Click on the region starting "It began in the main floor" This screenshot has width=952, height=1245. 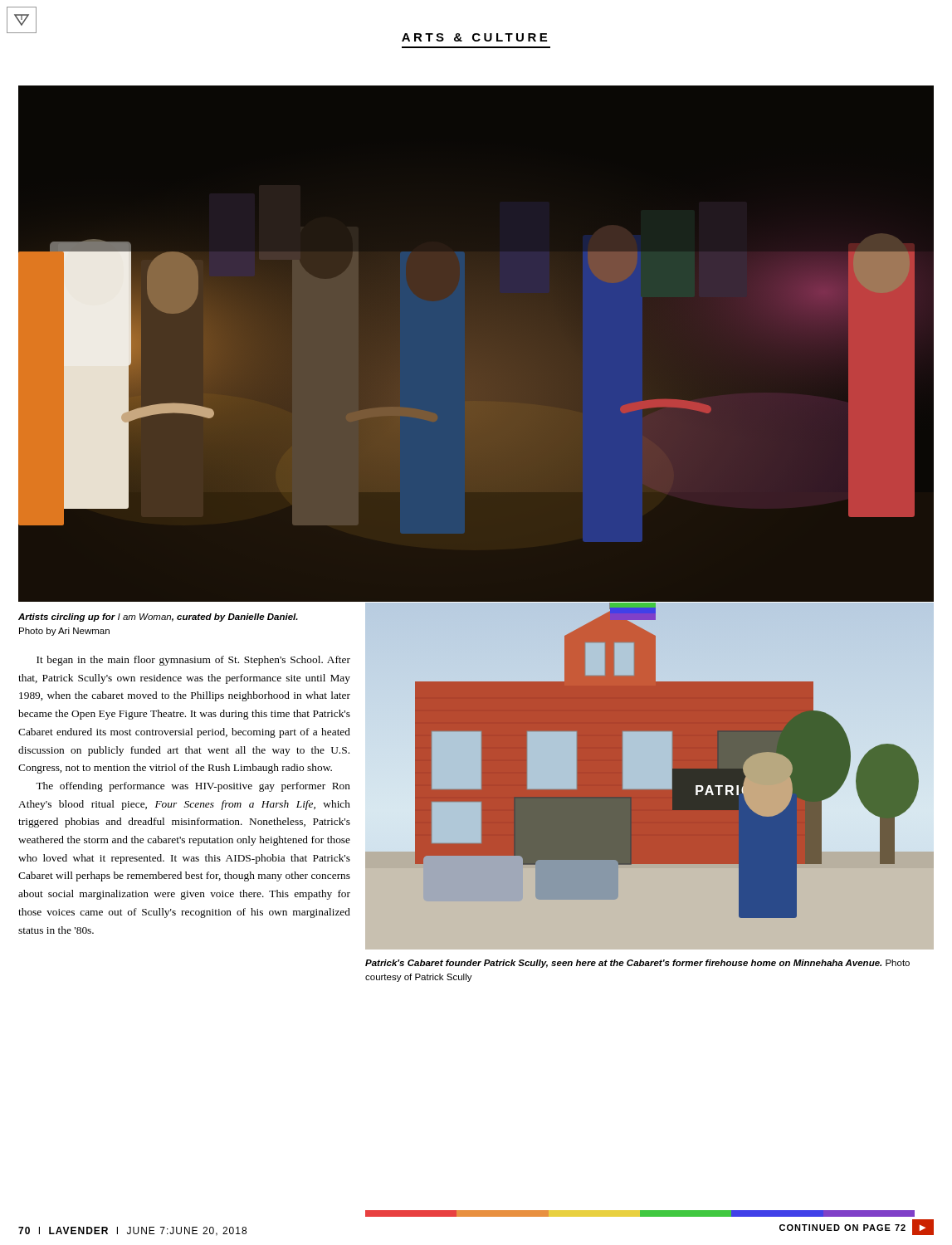click(184, 795)
